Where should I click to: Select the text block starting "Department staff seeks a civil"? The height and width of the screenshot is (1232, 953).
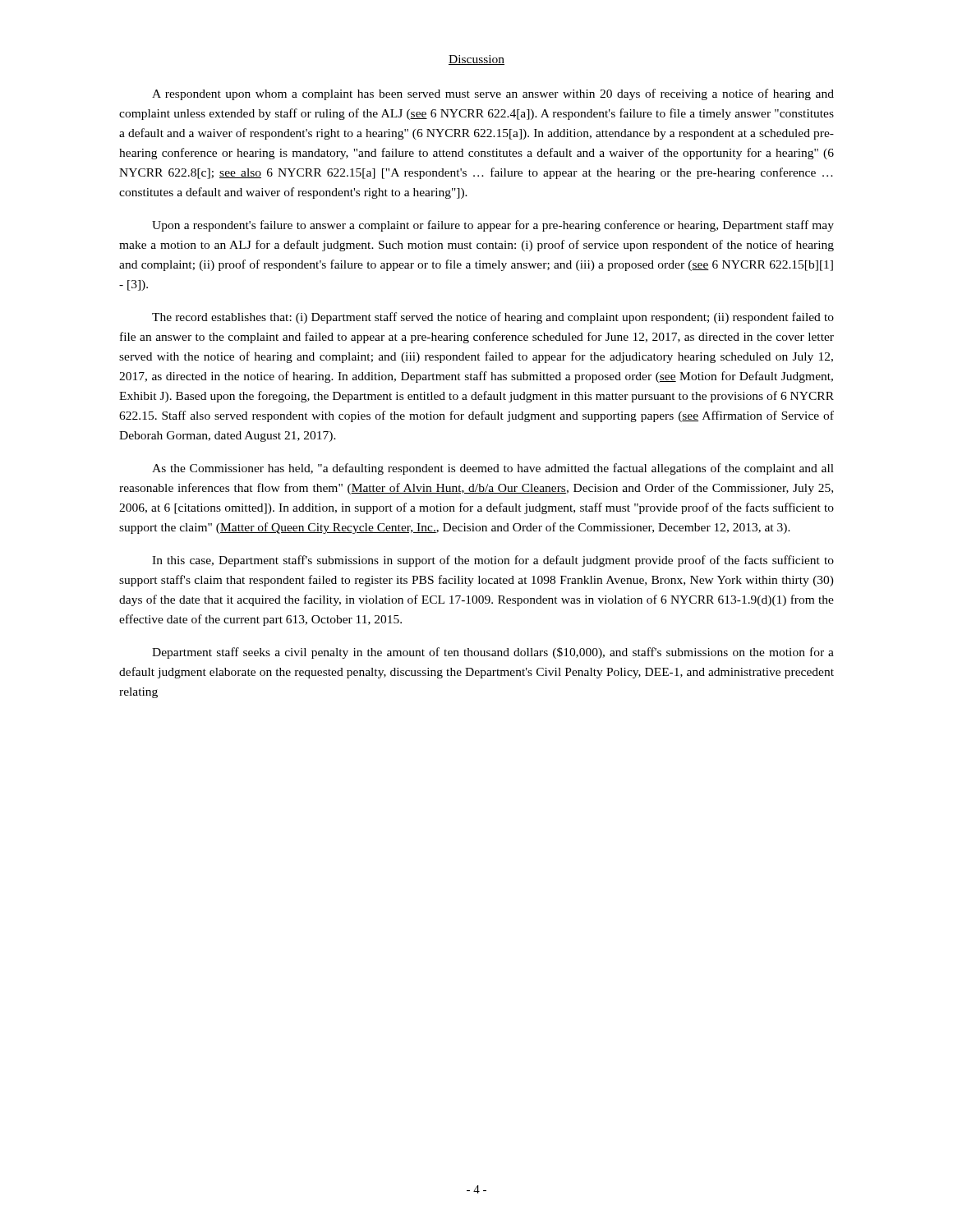coord(476,672)
